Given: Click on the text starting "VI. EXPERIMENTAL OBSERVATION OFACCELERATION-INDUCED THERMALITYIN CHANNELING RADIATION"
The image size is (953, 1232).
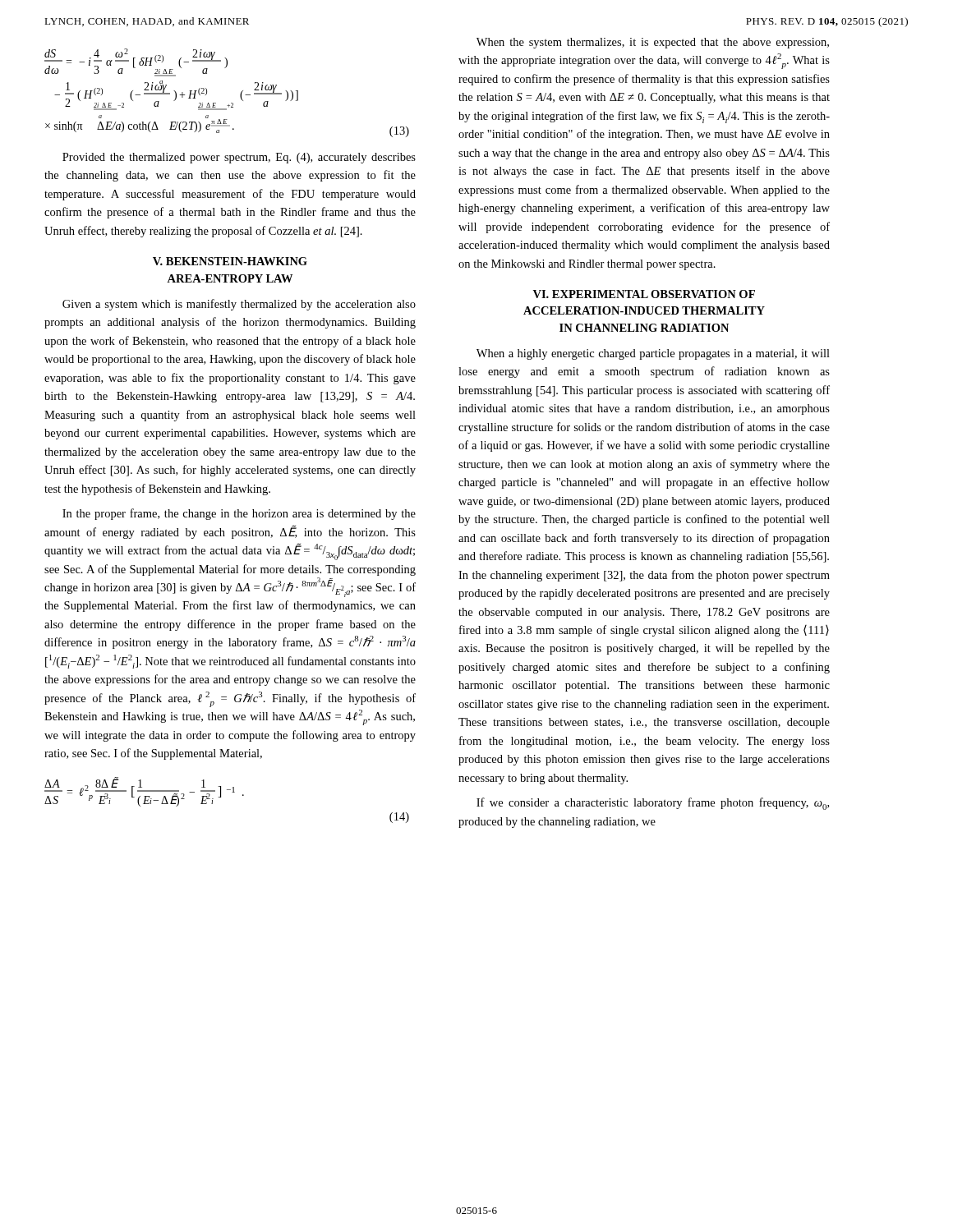Looking at the screenshot, I should [644, 311].
